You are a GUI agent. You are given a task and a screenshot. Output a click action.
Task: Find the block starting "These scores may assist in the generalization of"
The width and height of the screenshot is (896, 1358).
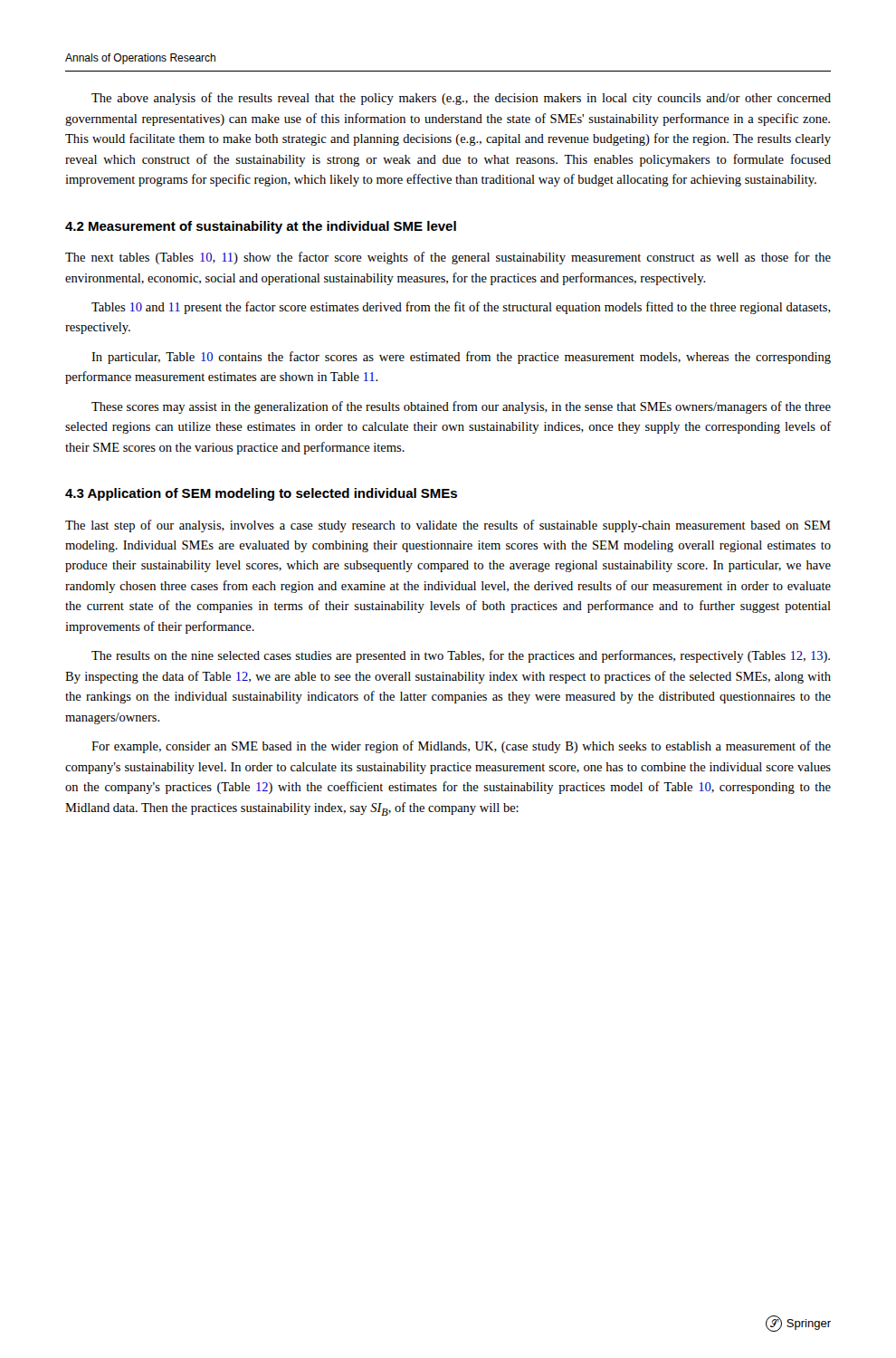pos(448,427)
